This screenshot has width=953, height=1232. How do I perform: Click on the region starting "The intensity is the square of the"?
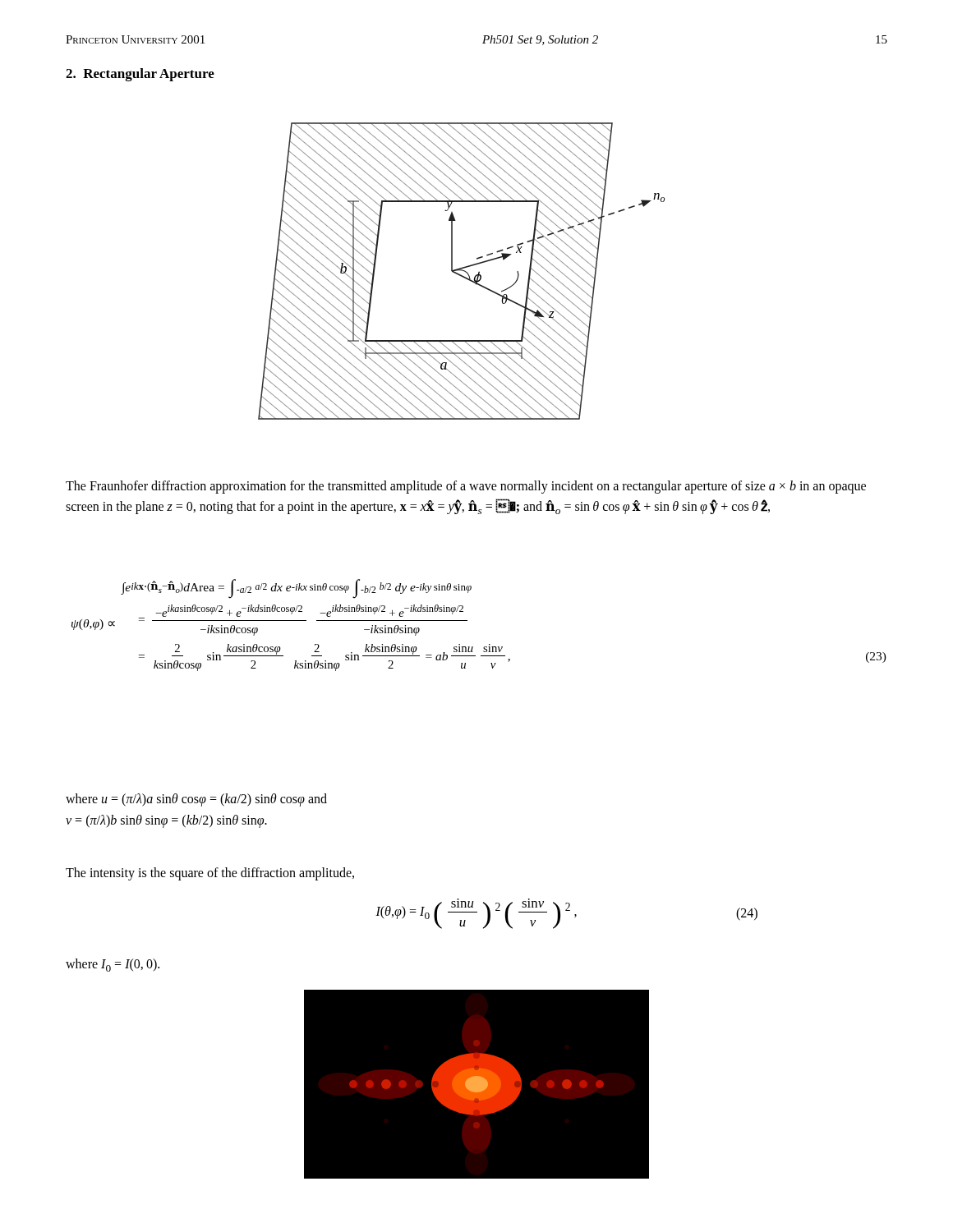(210, 873)
